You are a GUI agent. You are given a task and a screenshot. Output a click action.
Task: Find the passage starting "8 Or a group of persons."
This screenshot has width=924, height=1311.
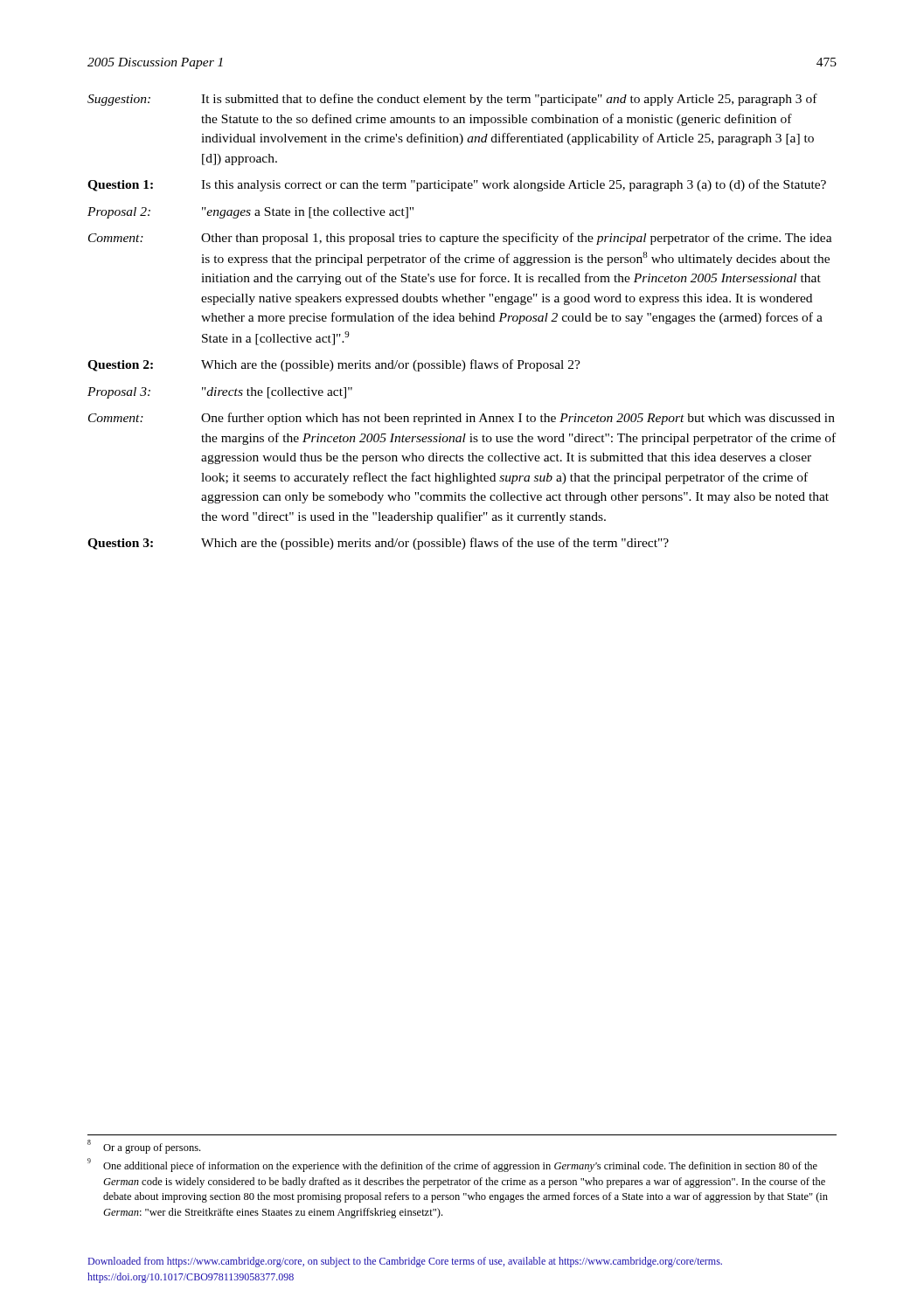(144, 1147)
